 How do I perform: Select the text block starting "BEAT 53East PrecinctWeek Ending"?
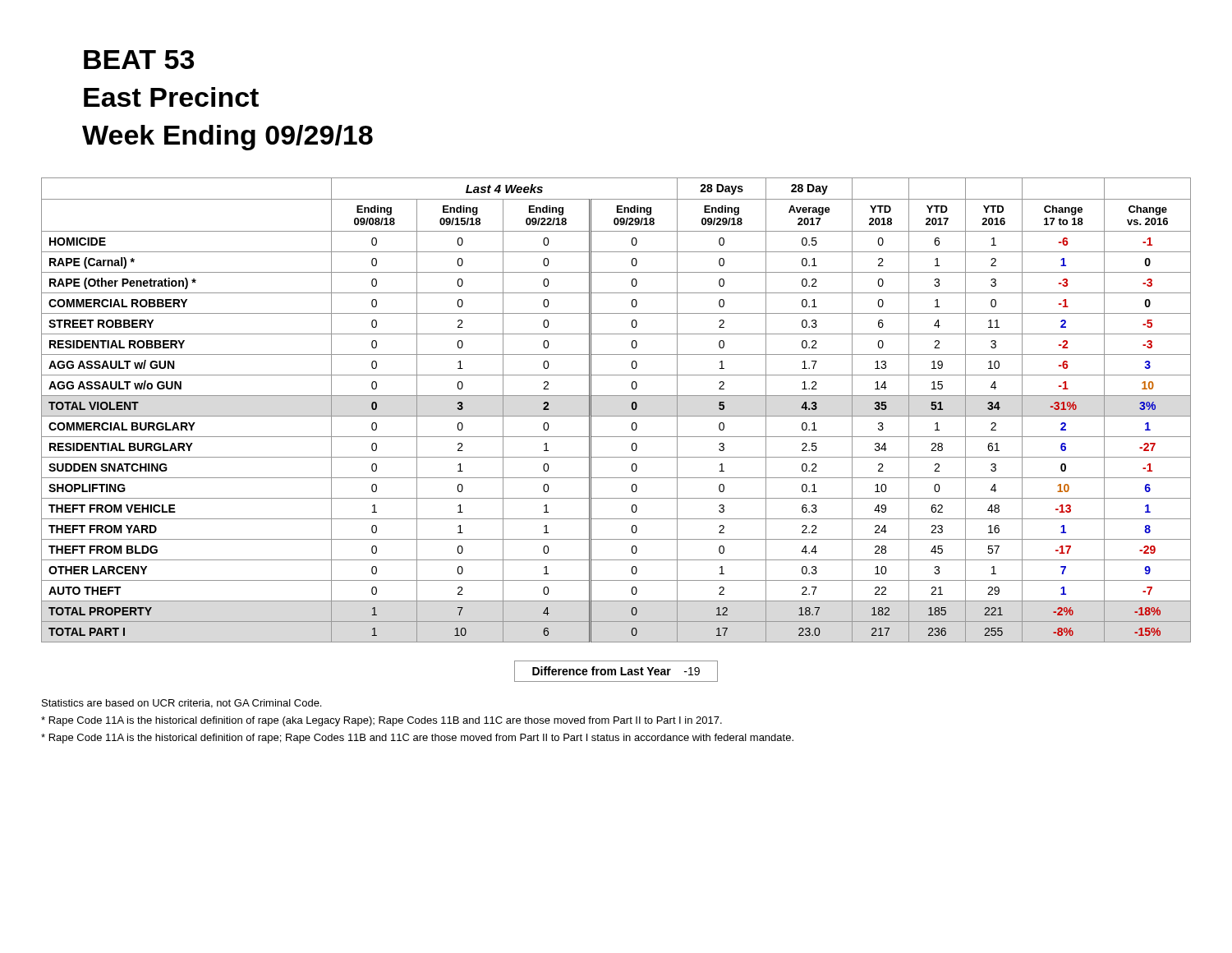pos(139,60)
